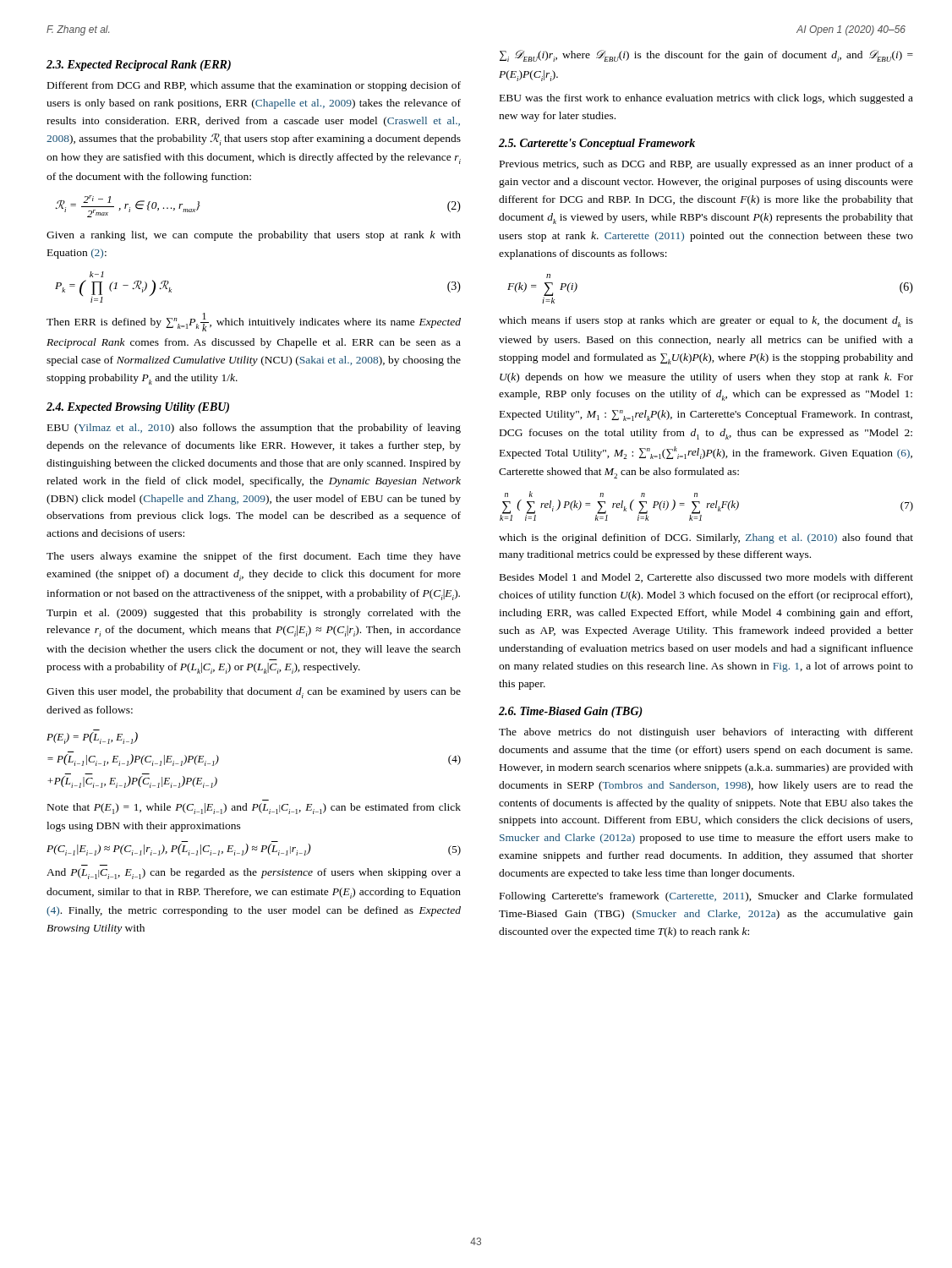The width and height of the screenshot is (952, 1268).
Task: Select the text starting "The above metrics do not"
Action: coord(706,802)
